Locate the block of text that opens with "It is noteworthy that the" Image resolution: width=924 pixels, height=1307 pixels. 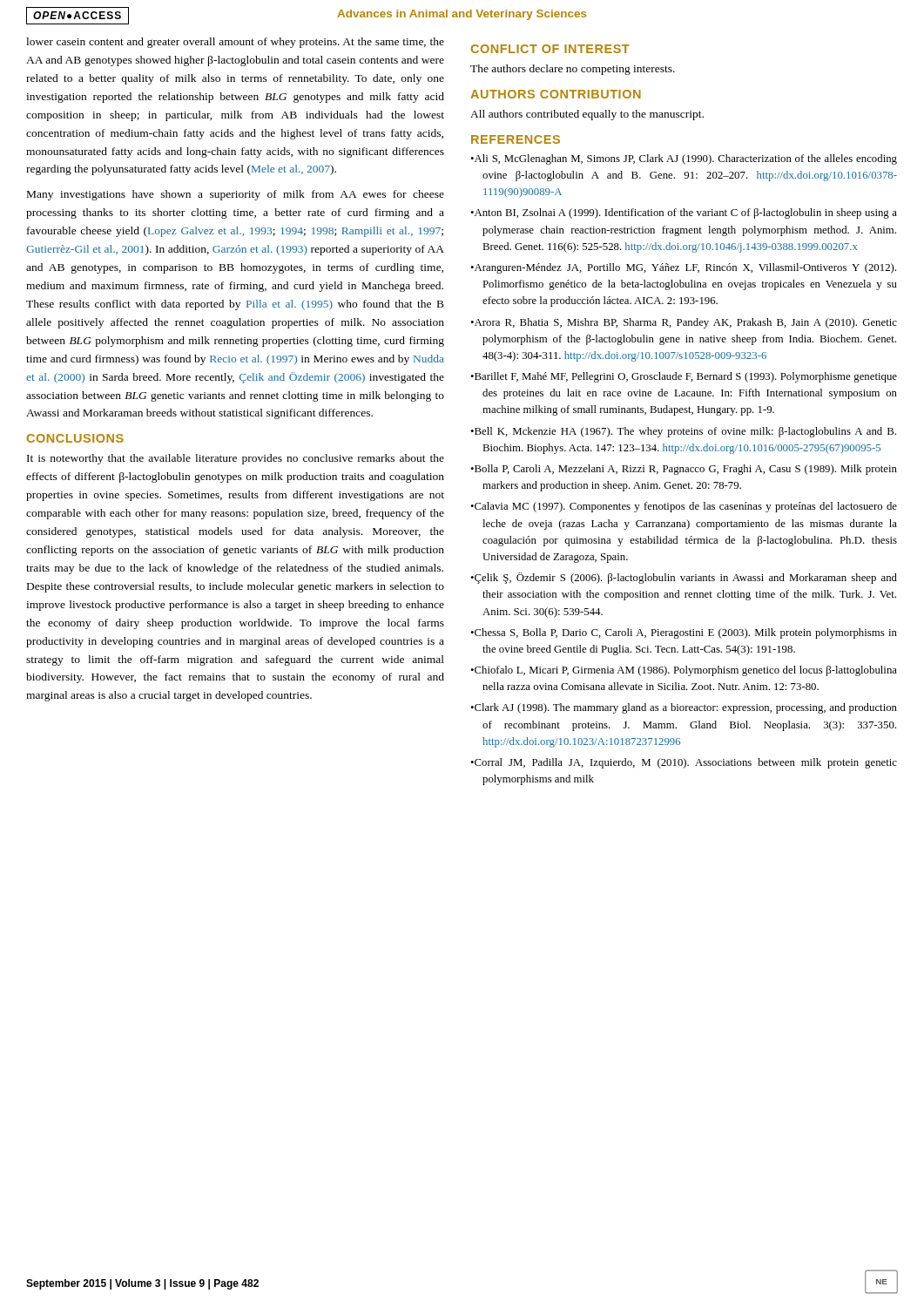tap(235, 577)
